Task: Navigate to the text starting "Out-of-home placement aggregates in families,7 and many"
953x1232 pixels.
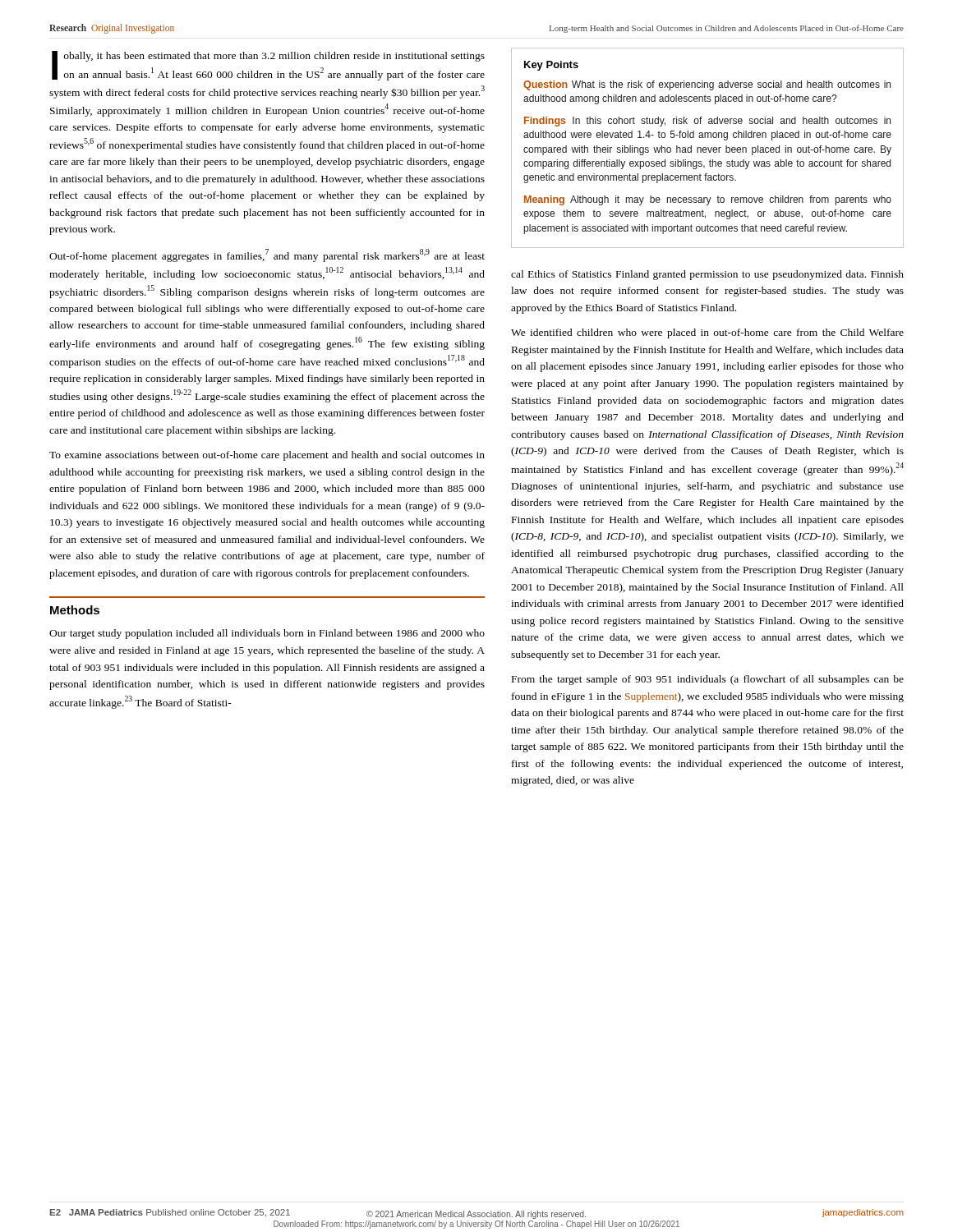Action: click(x=267, y=342)
